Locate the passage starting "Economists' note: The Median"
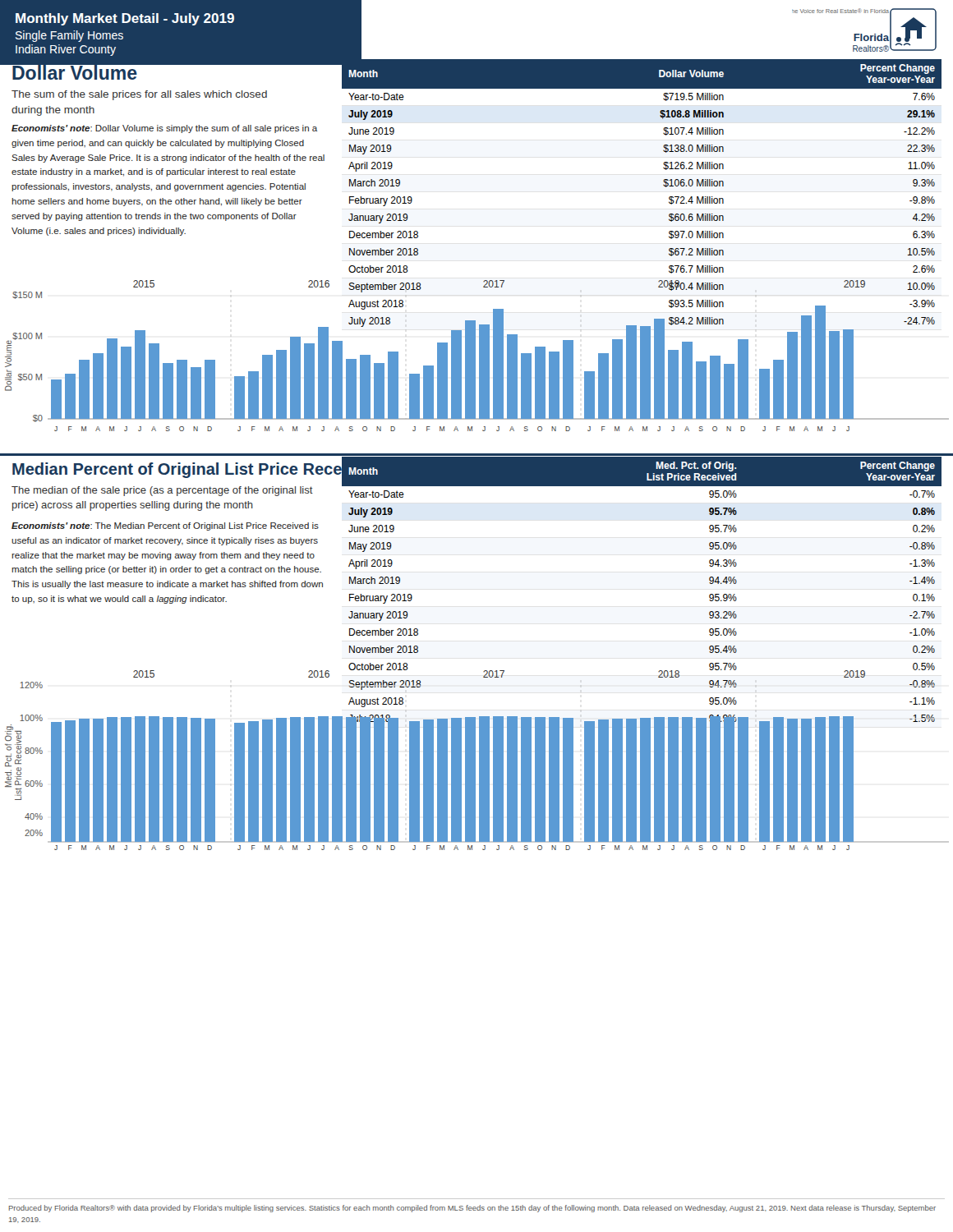 point(167,562)
